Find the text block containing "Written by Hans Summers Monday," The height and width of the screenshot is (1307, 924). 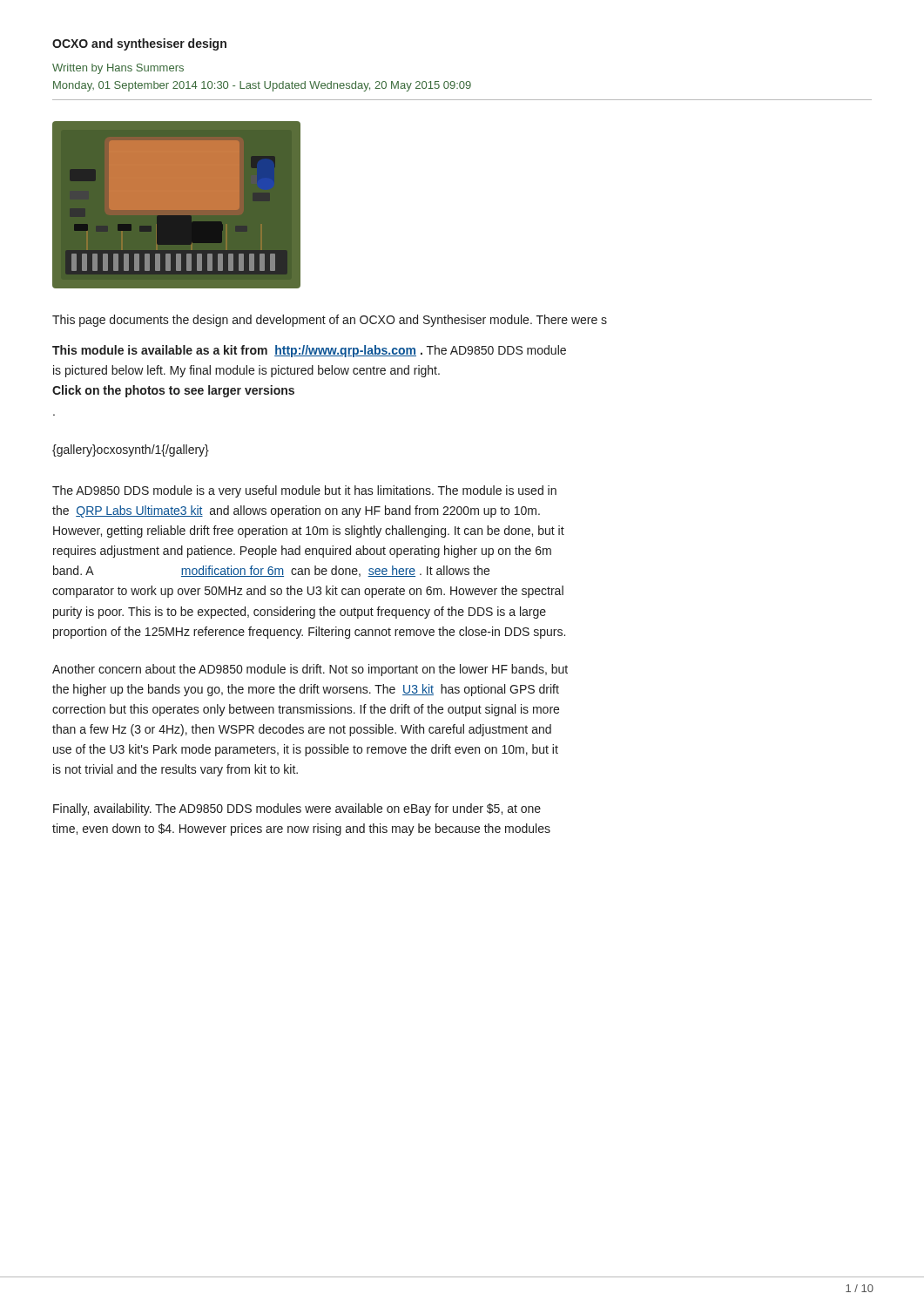point(262,76)
